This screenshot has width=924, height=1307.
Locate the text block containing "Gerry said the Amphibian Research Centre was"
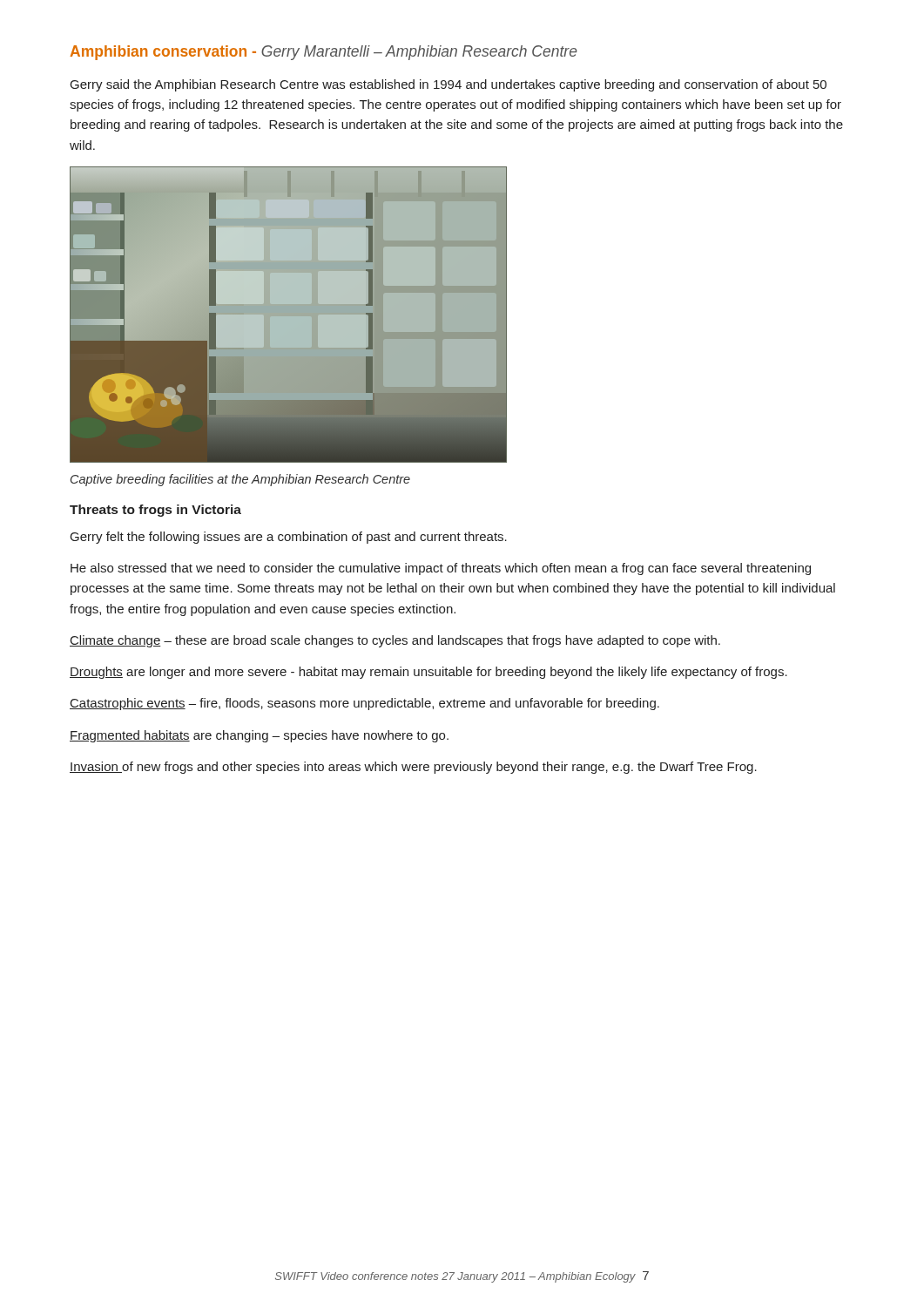click(x=456, y=114)
